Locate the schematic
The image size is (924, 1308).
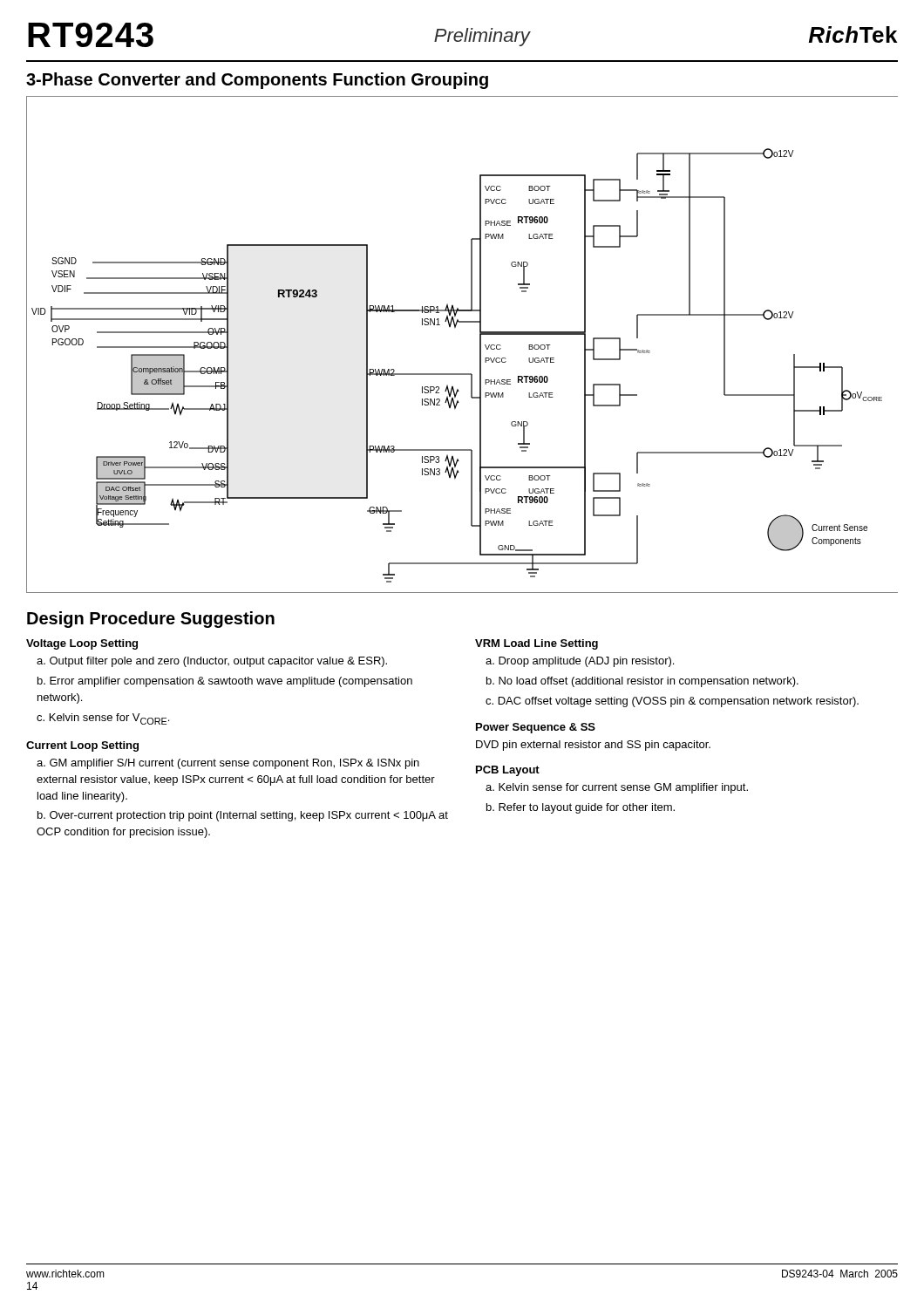[462, 344]
